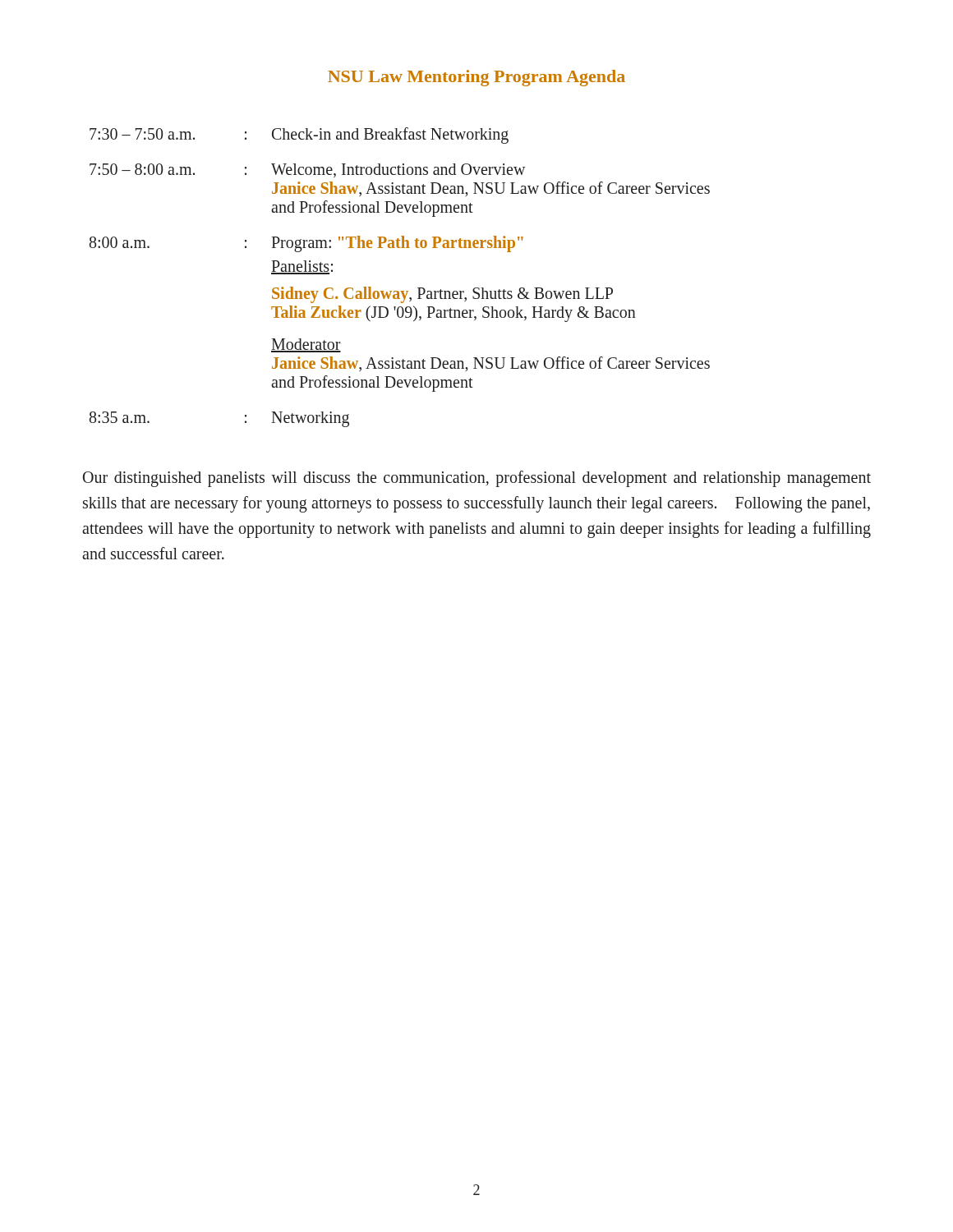Screen dimensions: 1232x953
Task: Click the title
Action: click(476, 76)
